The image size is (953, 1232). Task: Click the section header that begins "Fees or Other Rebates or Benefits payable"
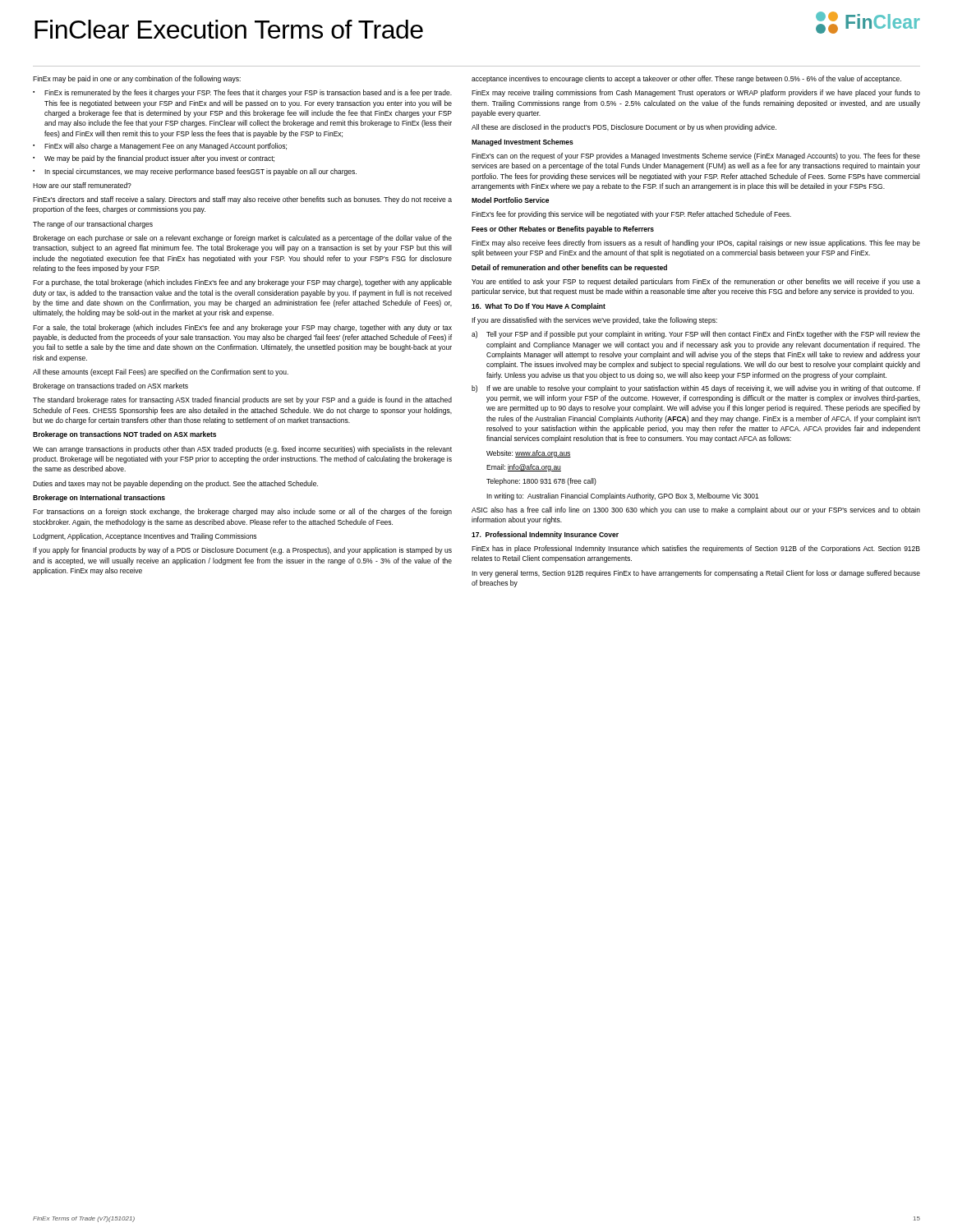click(x=563, y=229)
